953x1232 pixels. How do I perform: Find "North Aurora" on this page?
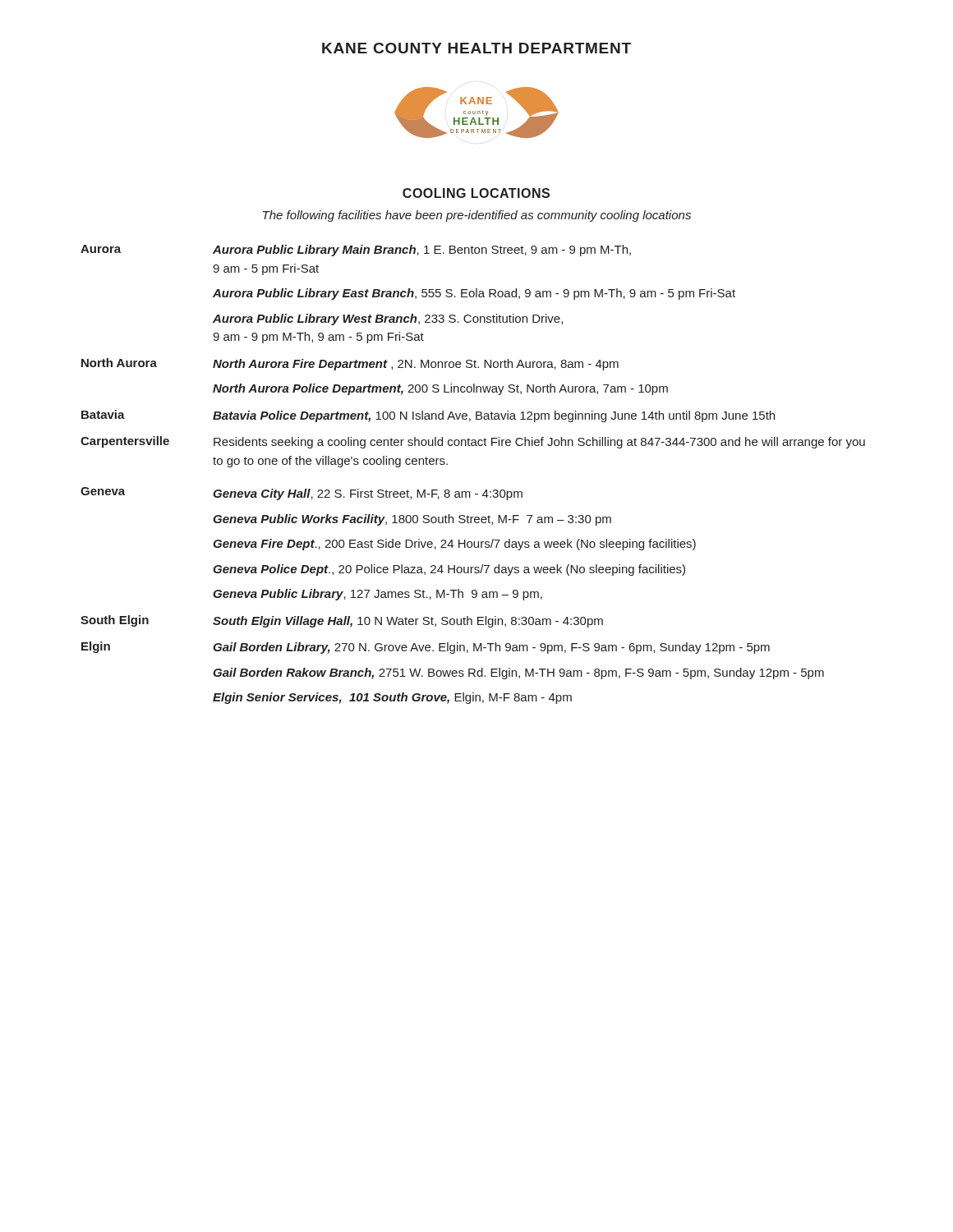[x=119, y=362]
